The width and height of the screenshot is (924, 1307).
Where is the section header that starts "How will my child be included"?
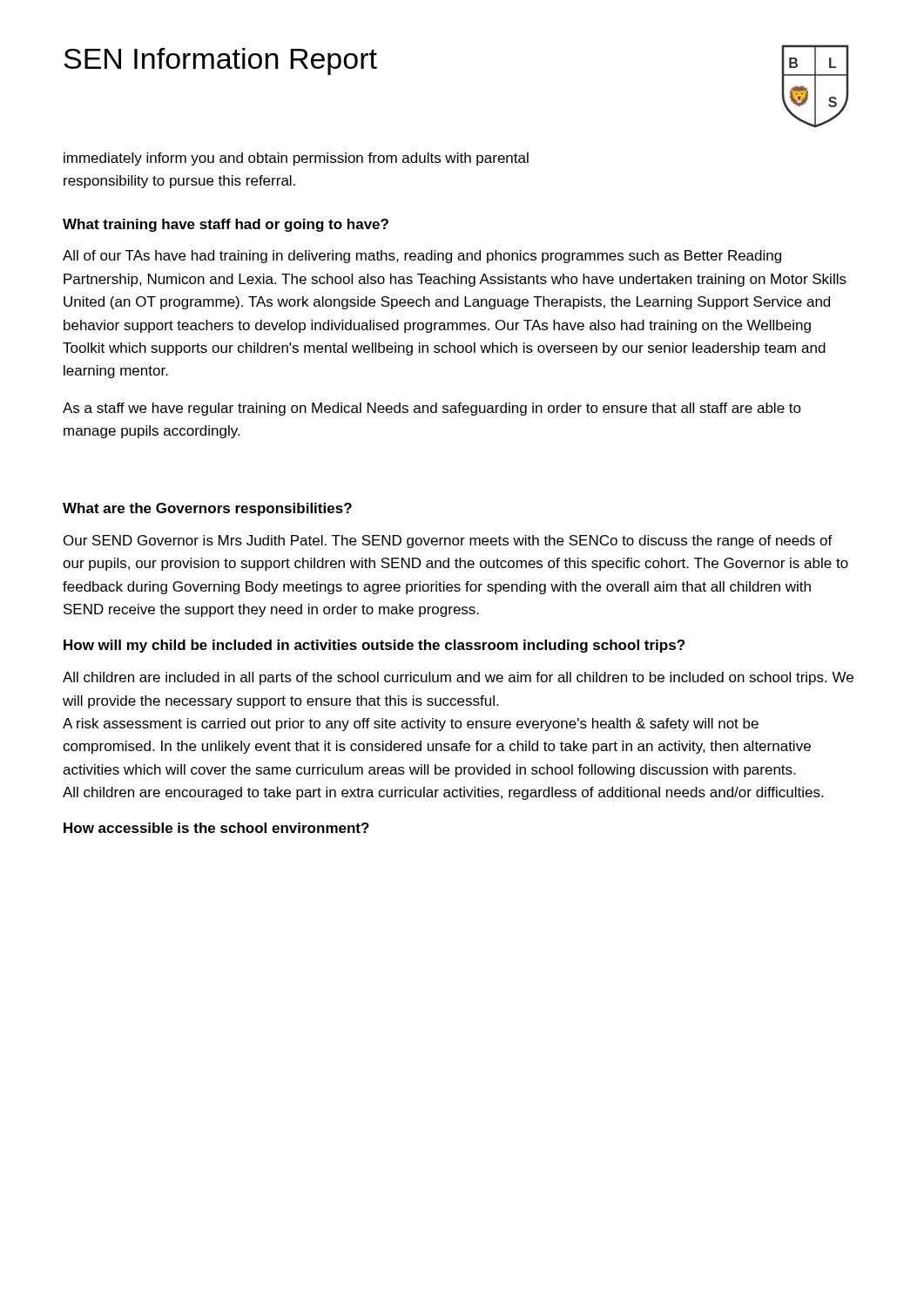(374, 646)
